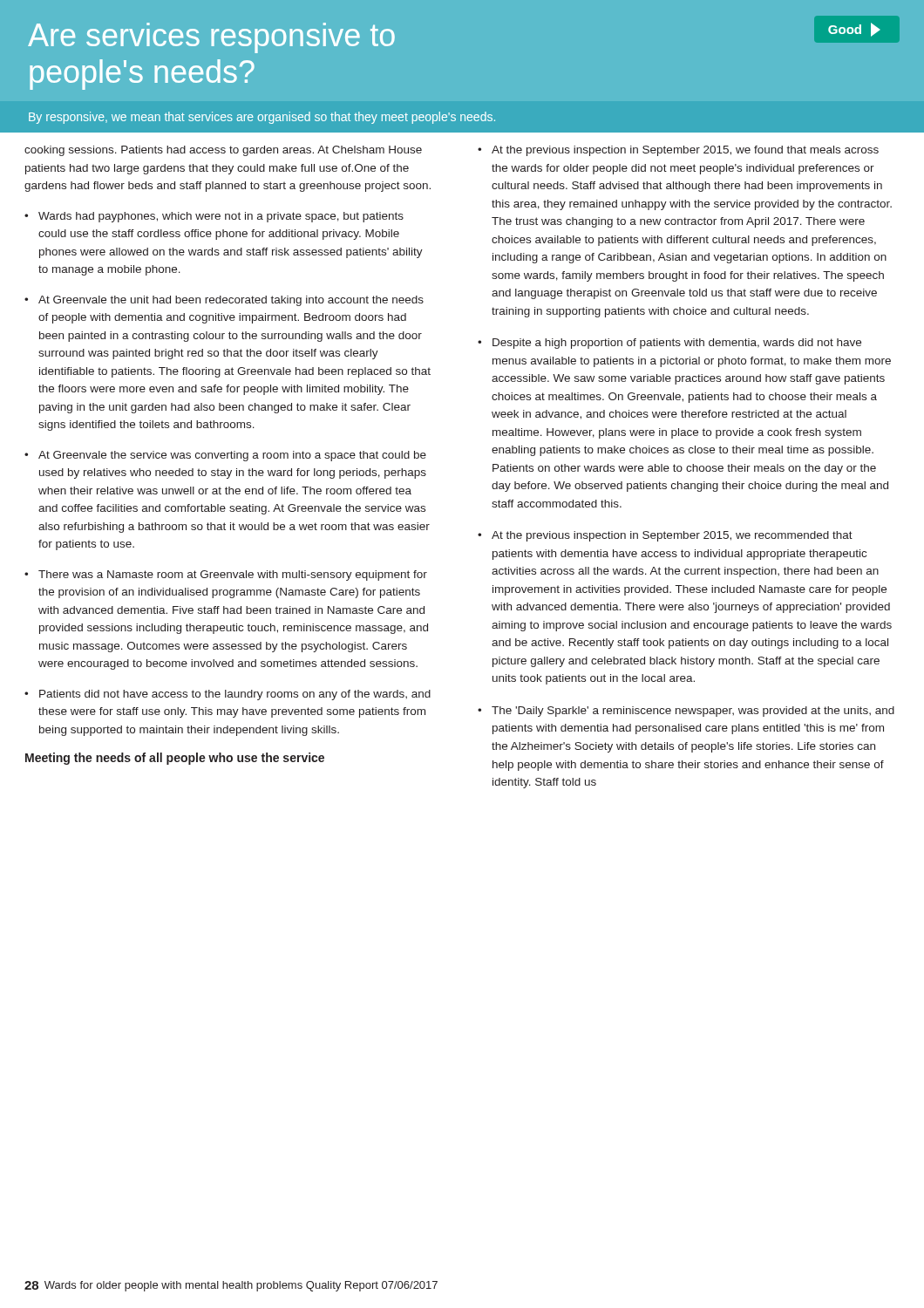Find the block on this page that starts "cooking sessions. Patients had access to"

point(228,167)
